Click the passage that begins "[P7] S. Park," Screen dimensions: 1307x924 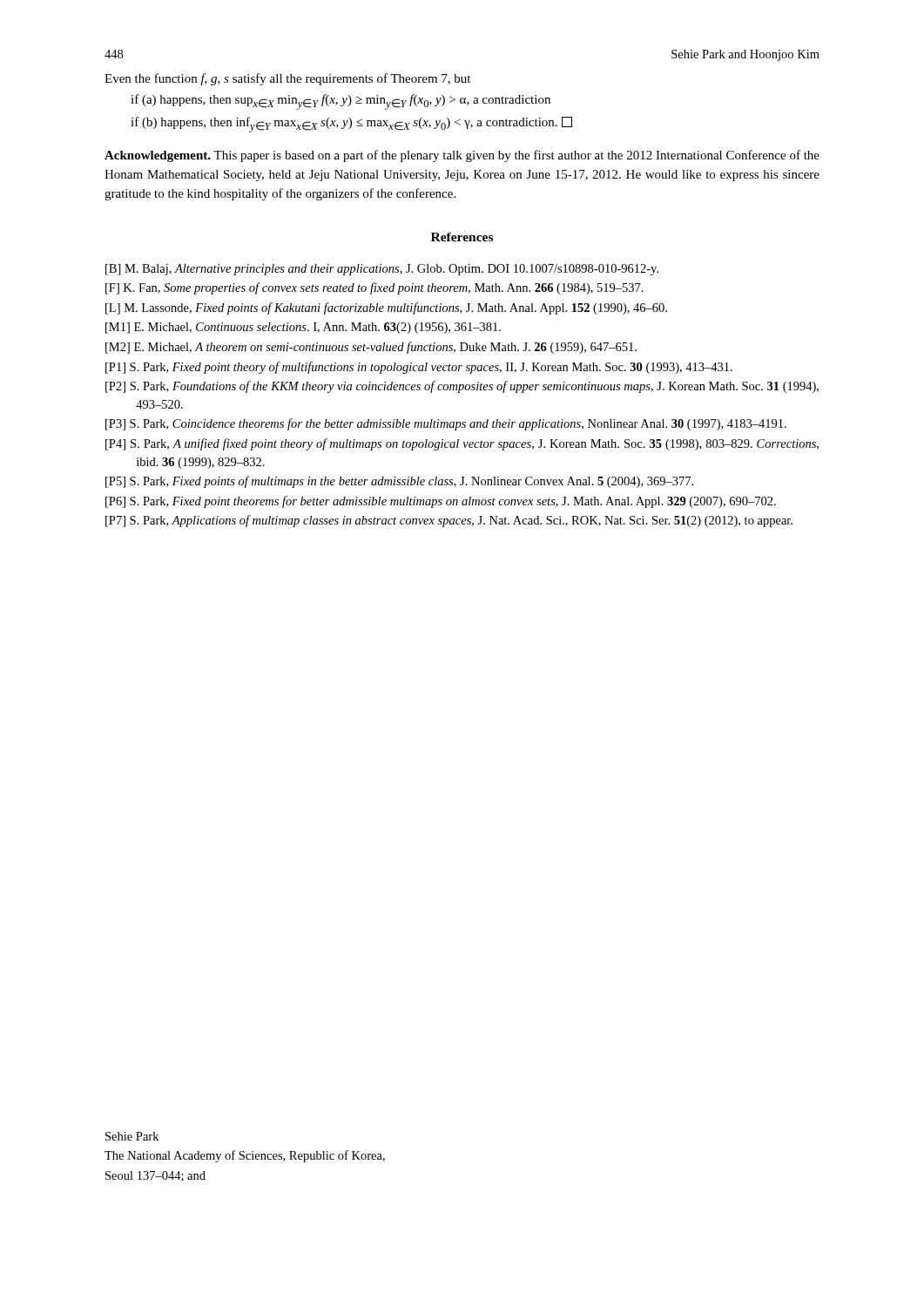449,520
